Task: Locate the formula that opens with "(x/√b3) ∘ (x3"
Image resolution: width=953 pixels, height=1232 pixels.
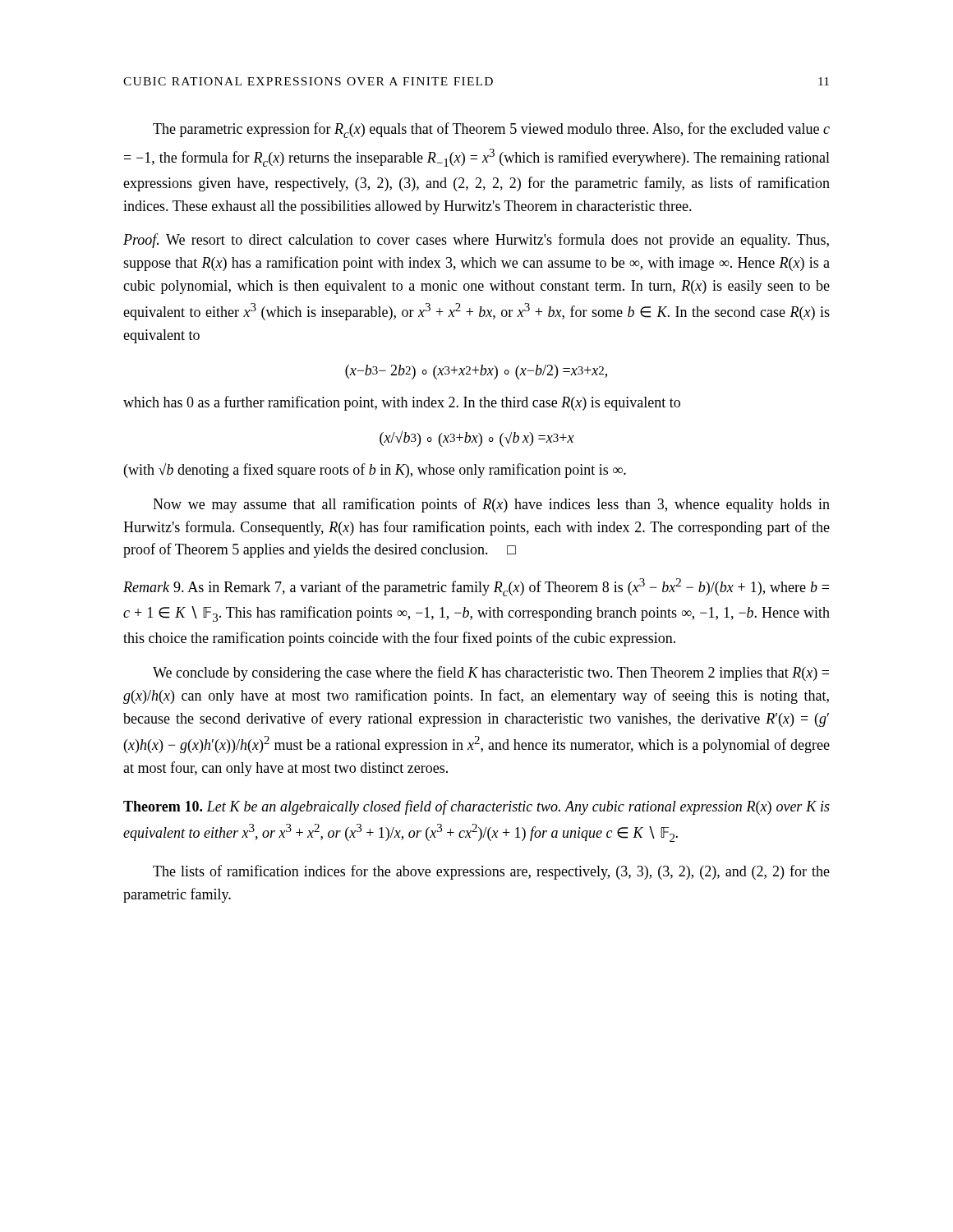Action: coord(476,438)
